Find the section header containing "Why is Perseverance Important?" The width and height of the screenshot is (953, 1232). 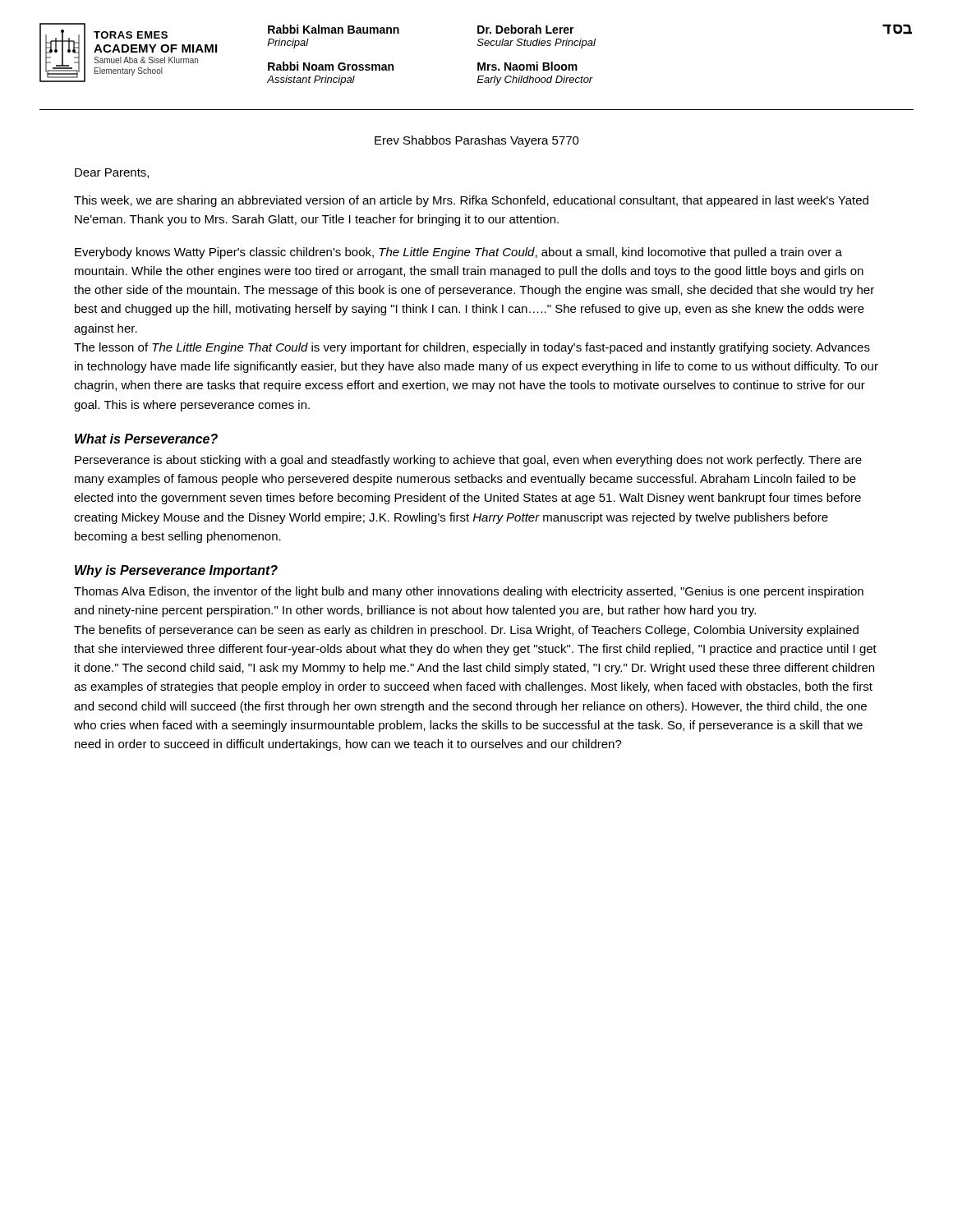pyautogui.click(x=176, y=570)
